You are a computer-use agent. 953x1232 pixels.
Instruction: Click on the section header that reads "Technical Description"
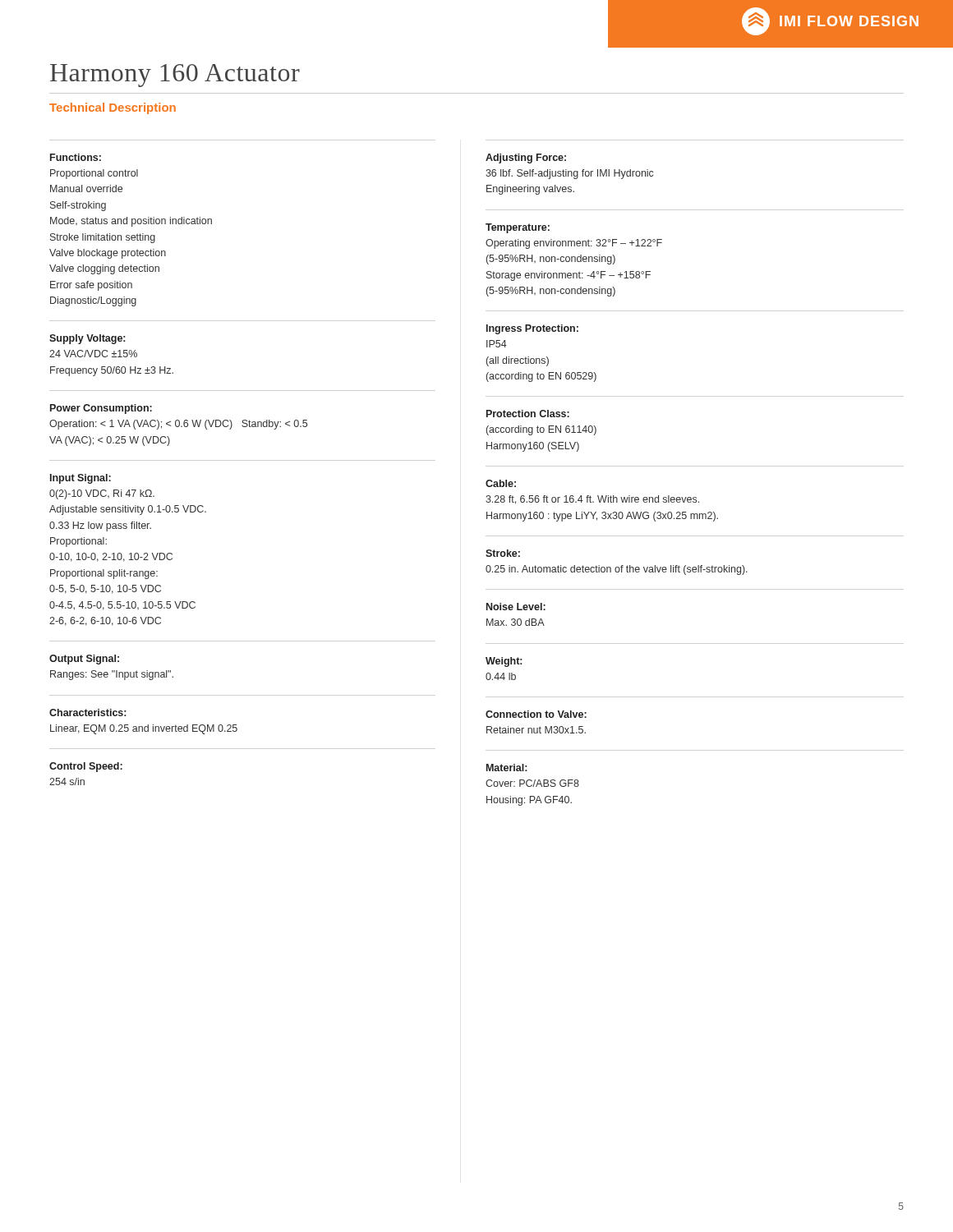click(113, 108)
